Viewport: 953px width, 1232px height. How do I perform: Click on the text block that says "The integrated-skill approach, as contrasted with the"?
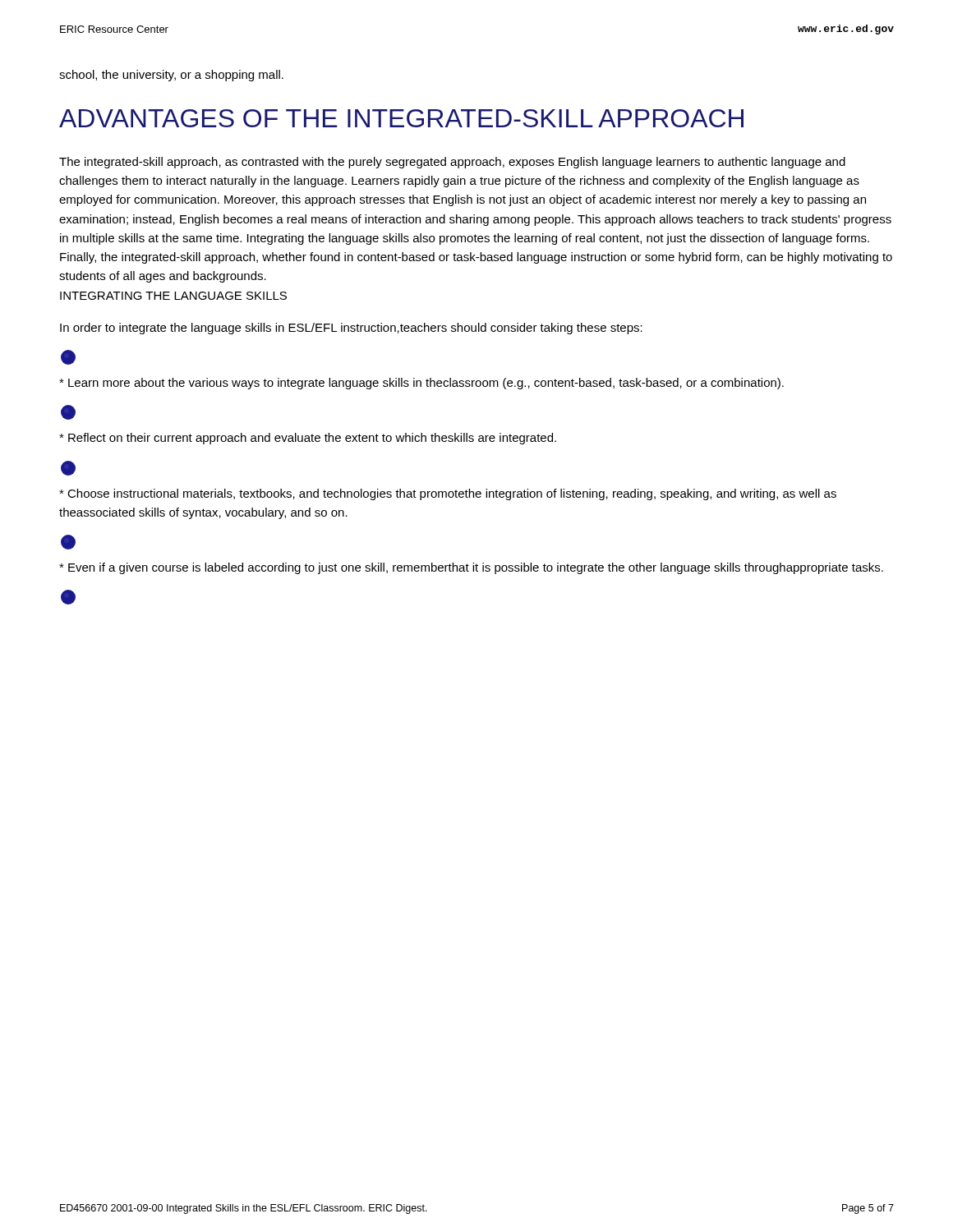(476, 228)
